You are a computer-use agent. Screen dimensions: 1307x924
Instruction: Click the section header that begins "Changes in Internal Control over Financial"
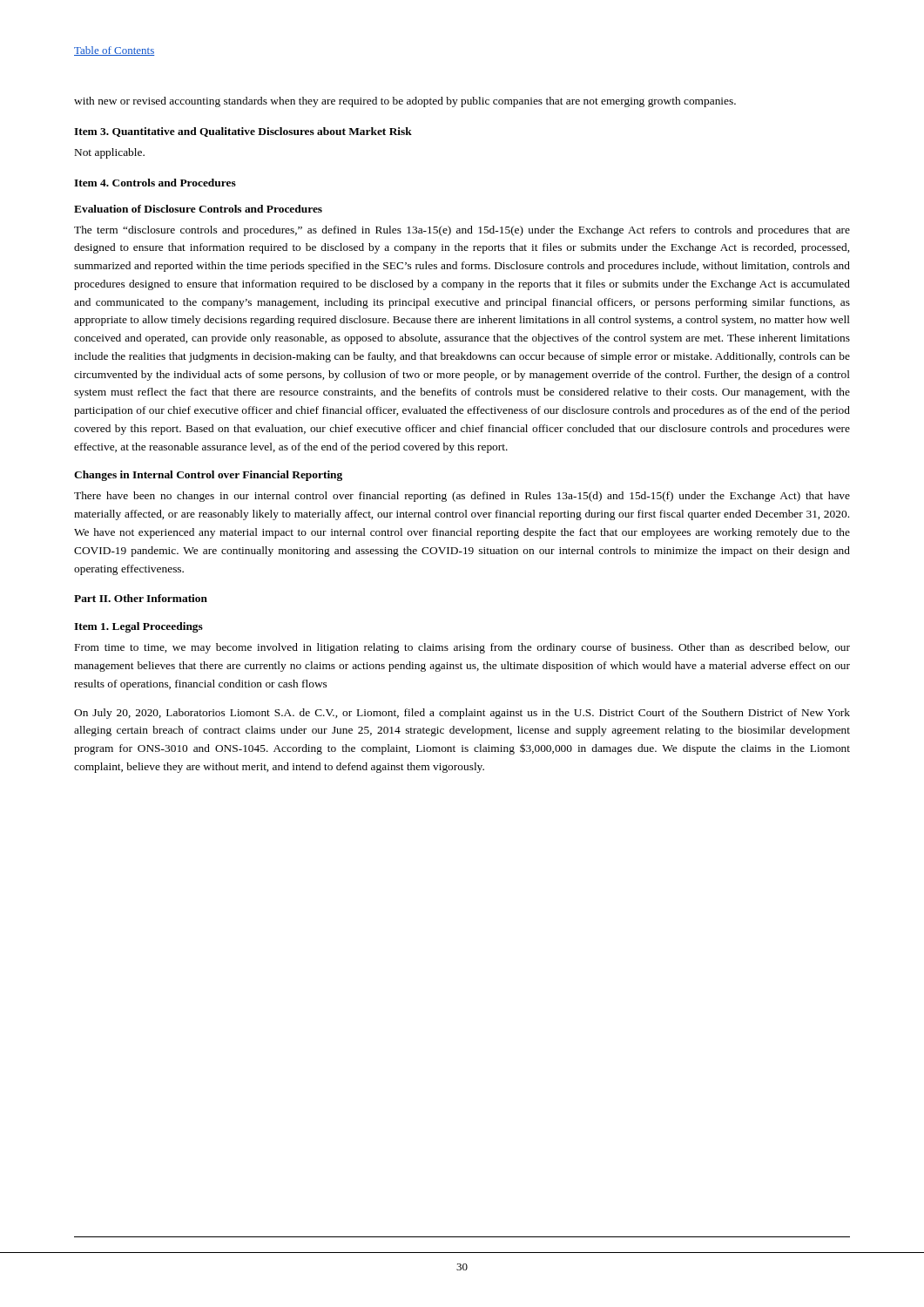pyautogui.click(x=208, y=475)
